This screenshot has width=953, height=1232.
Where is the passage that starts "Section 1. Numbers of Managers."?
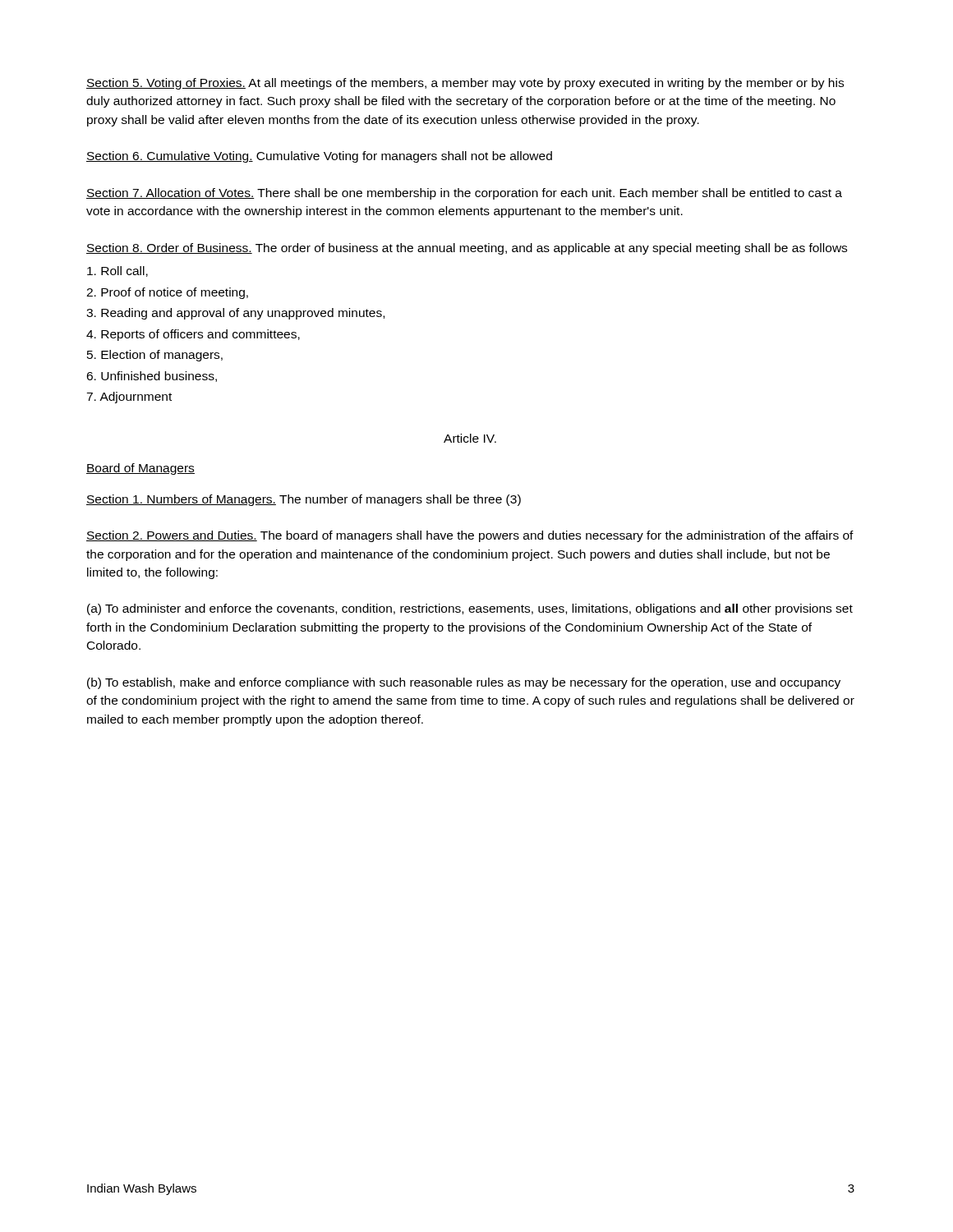click(304, 499)
